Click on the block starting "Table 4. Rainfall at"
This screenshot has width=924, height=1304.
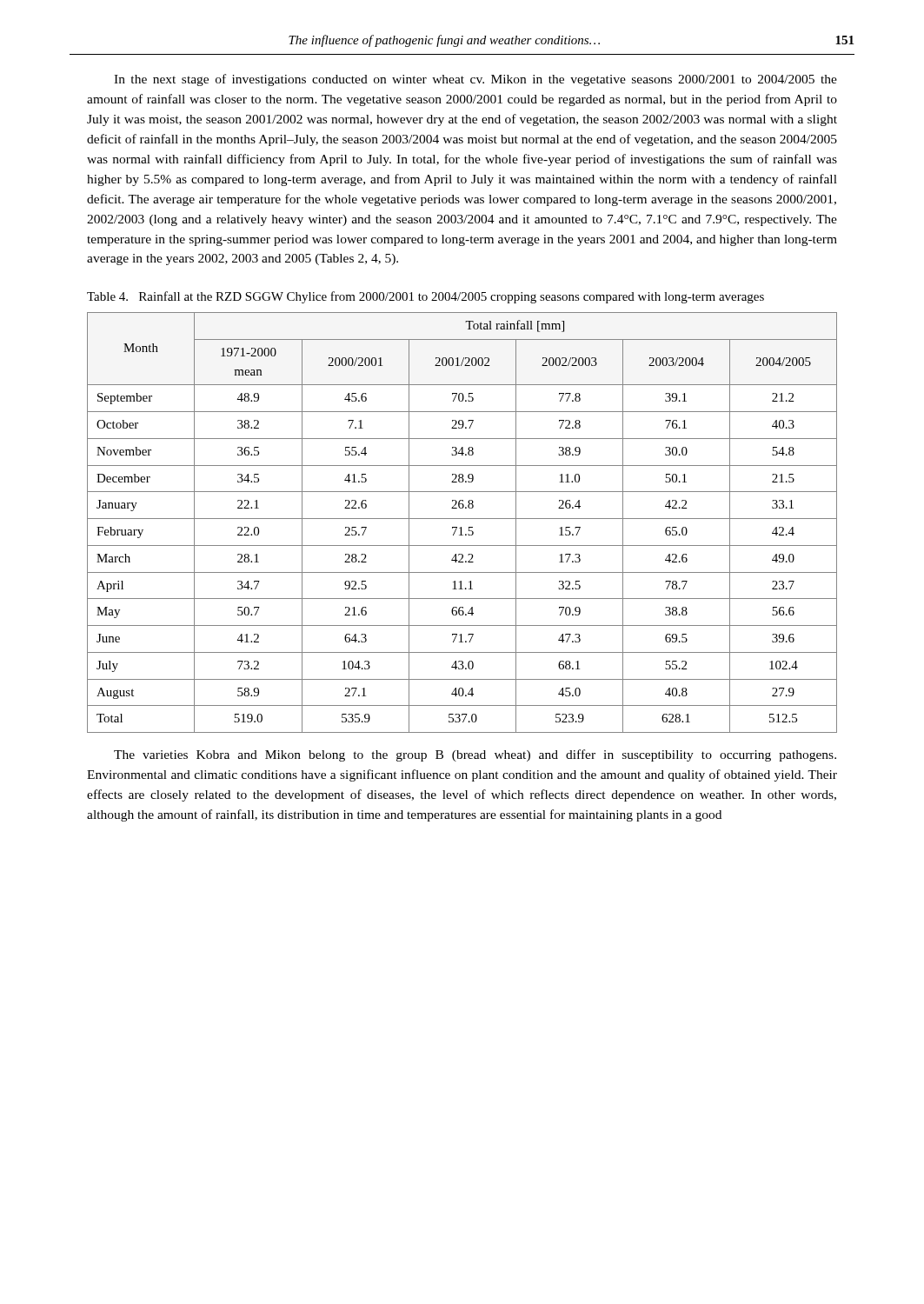(426, 297)
